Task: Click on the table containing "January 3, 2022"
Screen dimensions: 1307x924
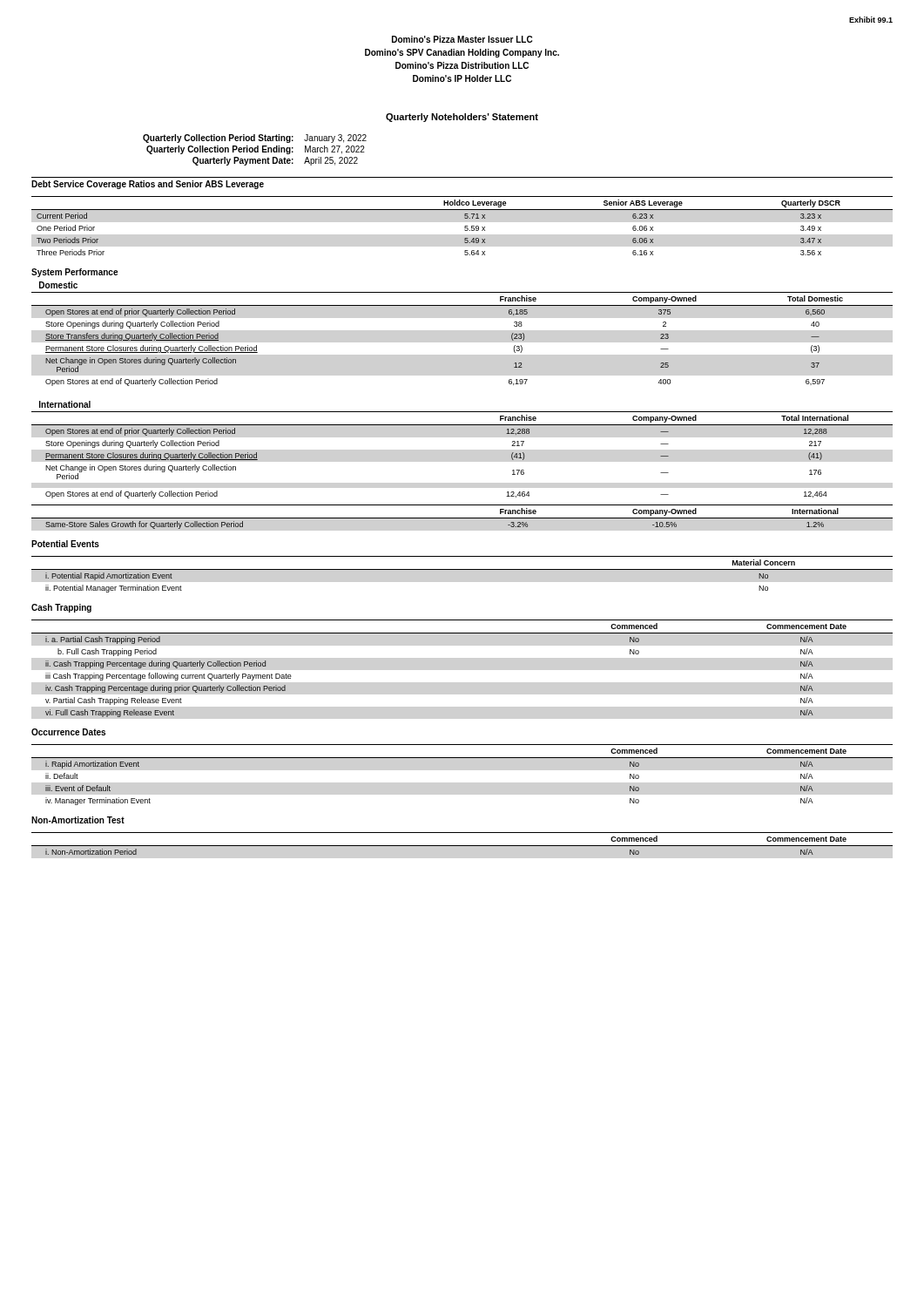Action: tap(255, 149)
